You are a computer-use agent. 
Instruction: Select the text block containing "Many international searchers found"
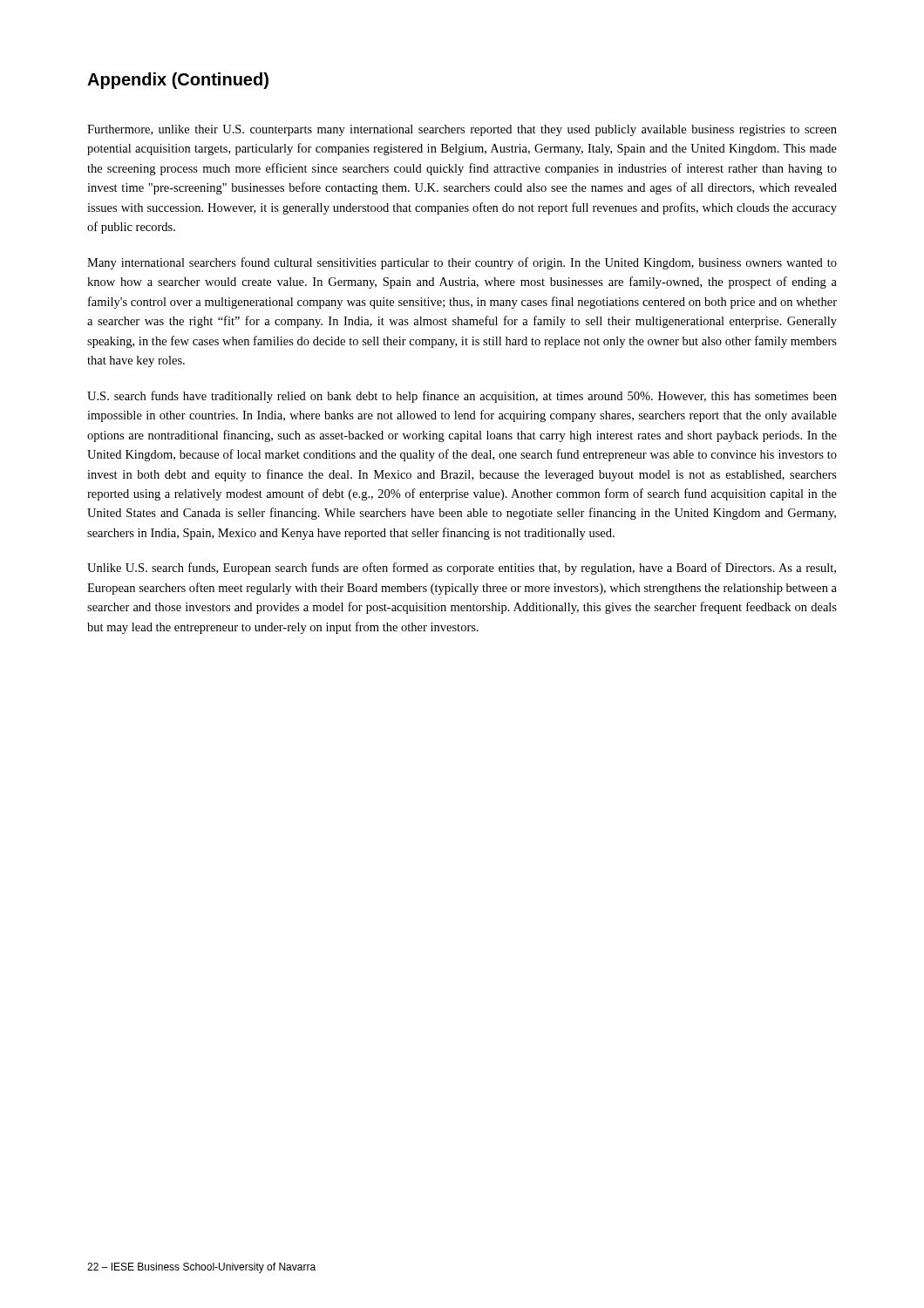(462, 311)
